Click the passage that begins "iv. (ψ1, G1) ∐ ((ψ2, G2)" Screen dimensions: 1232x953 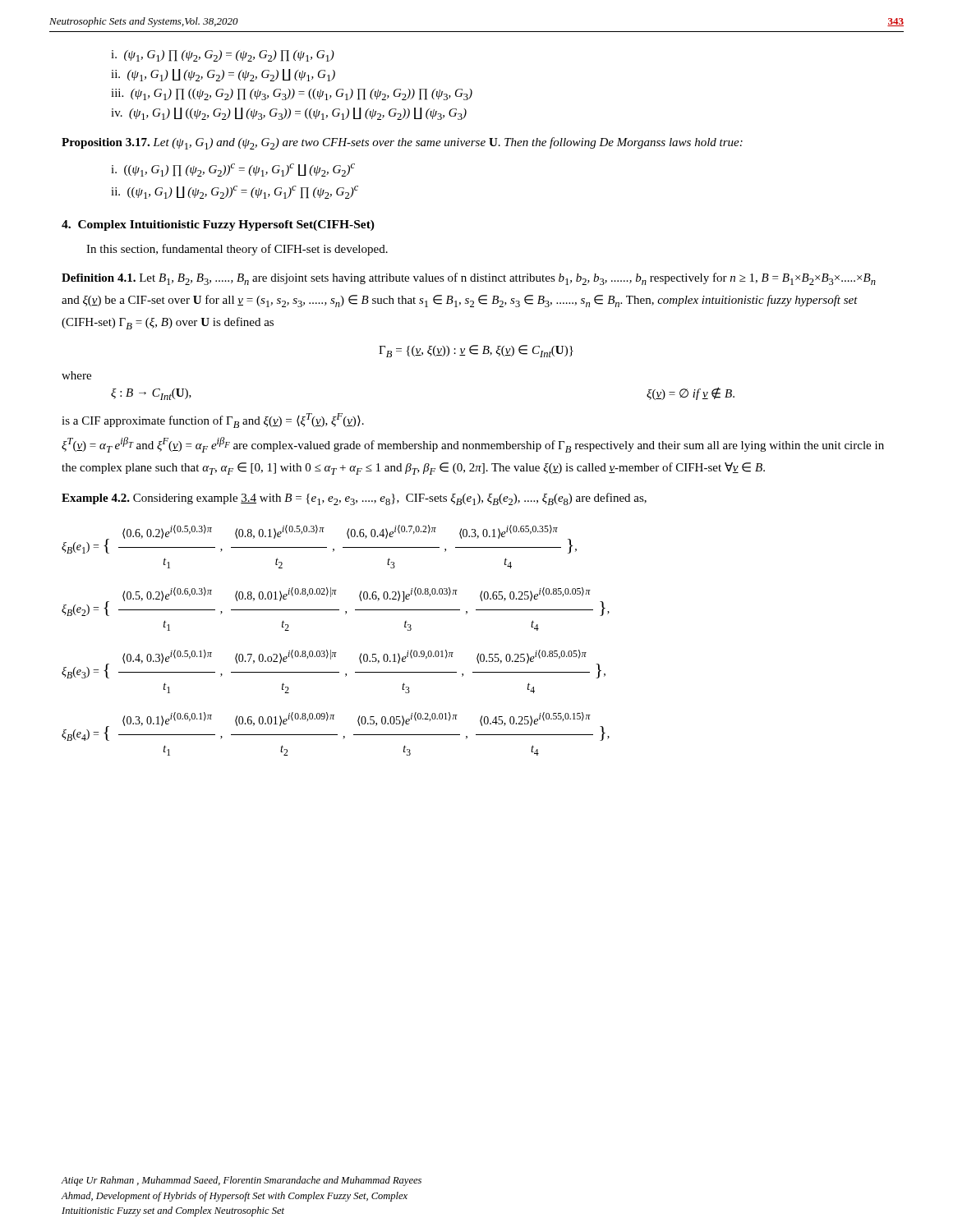289,114
